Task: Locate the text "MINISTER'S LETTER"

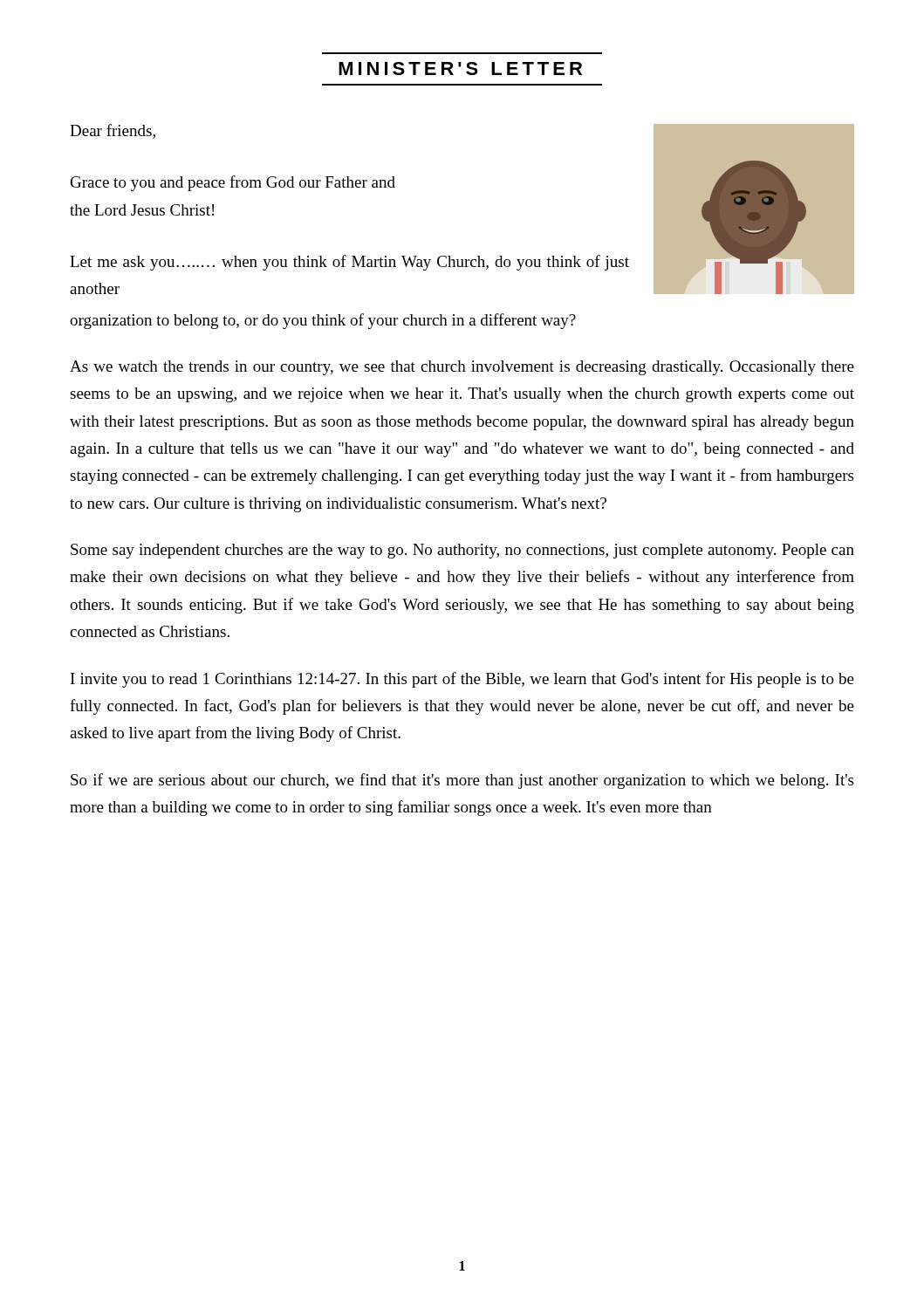Action: coord(462,69)
